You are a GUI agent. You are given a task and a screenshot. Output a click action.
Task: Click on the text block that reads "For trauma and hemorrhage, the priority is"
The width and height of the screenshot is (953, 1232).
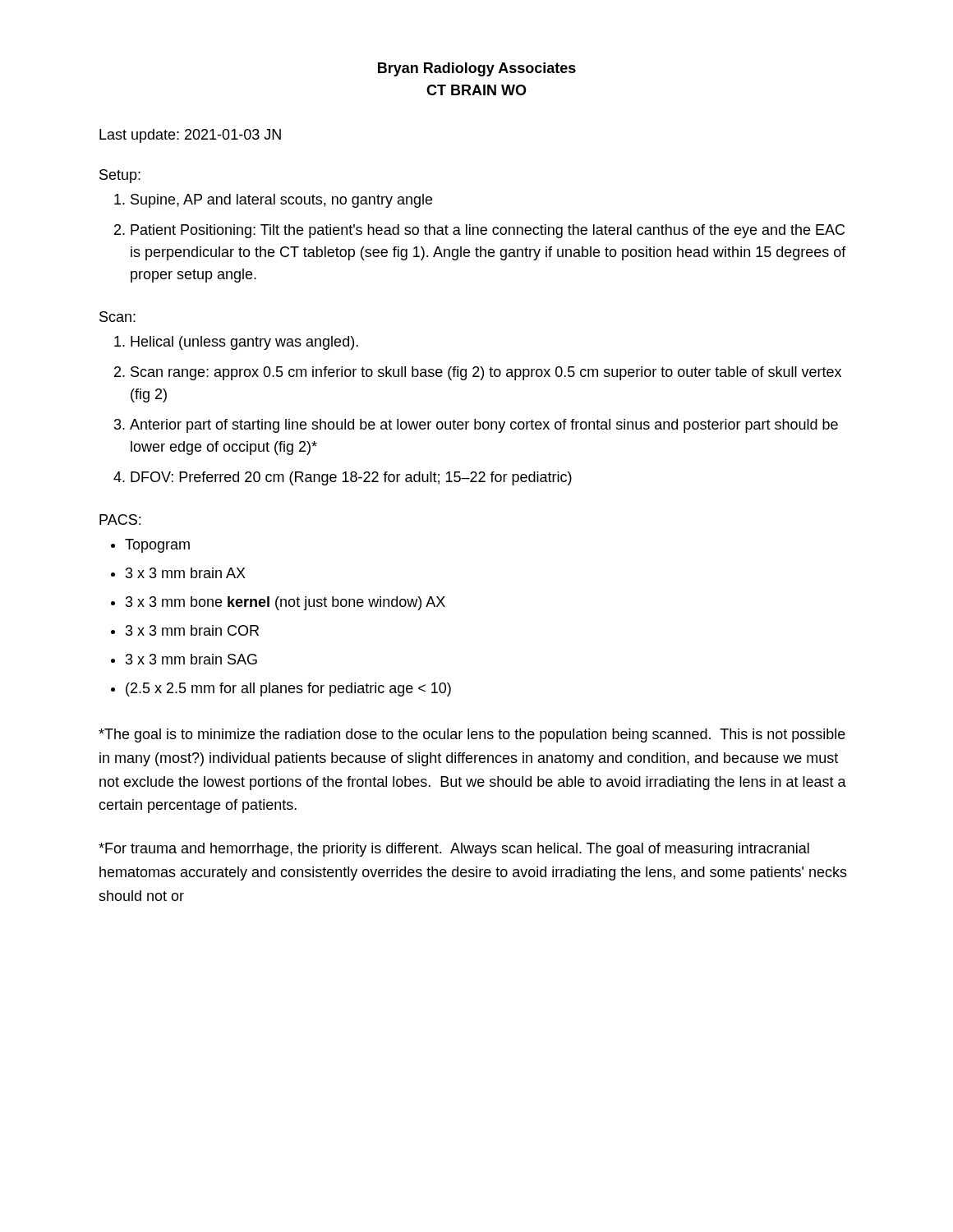point(473,872)
